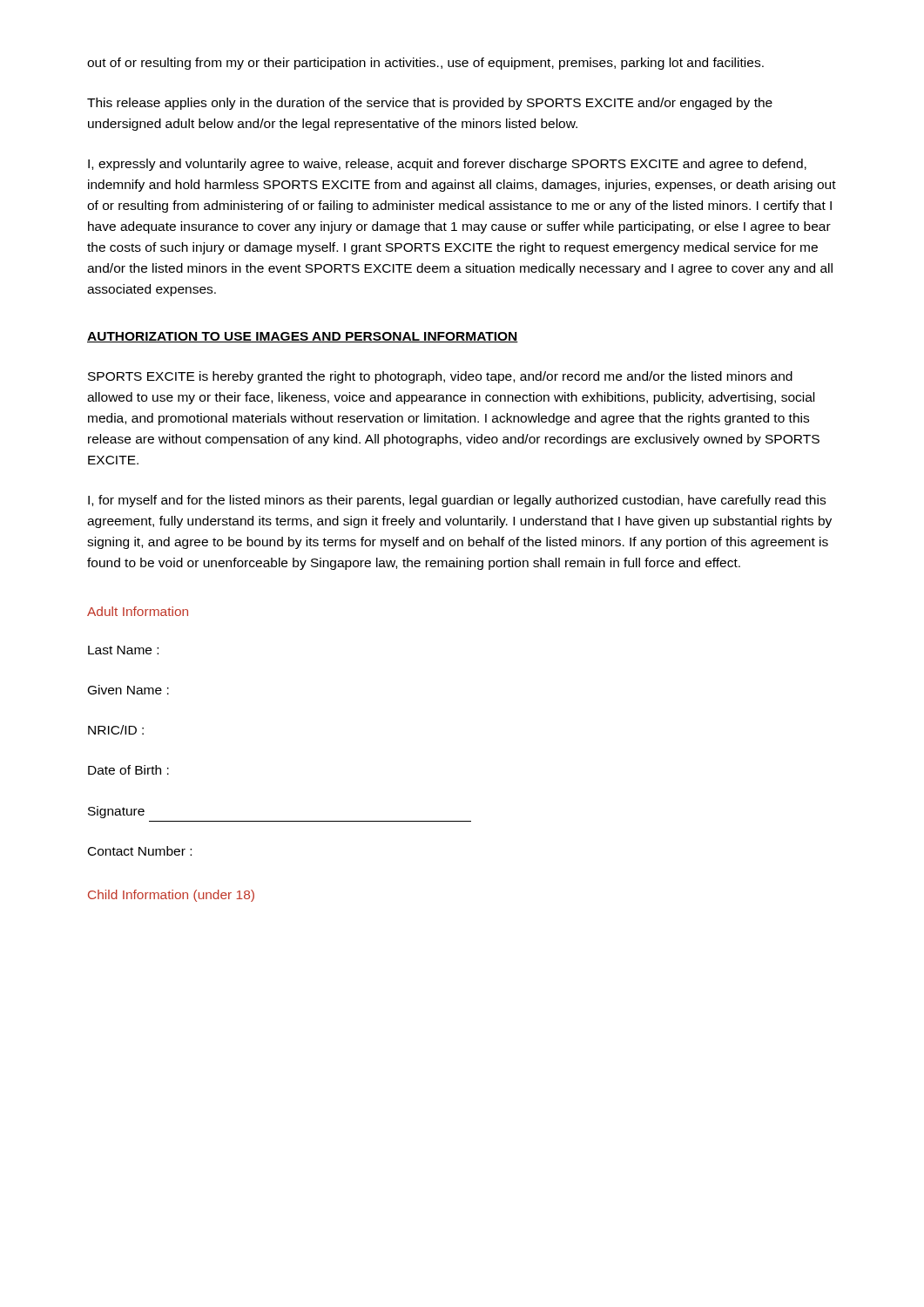Locate the text "NRIC/ID :"

116,730
